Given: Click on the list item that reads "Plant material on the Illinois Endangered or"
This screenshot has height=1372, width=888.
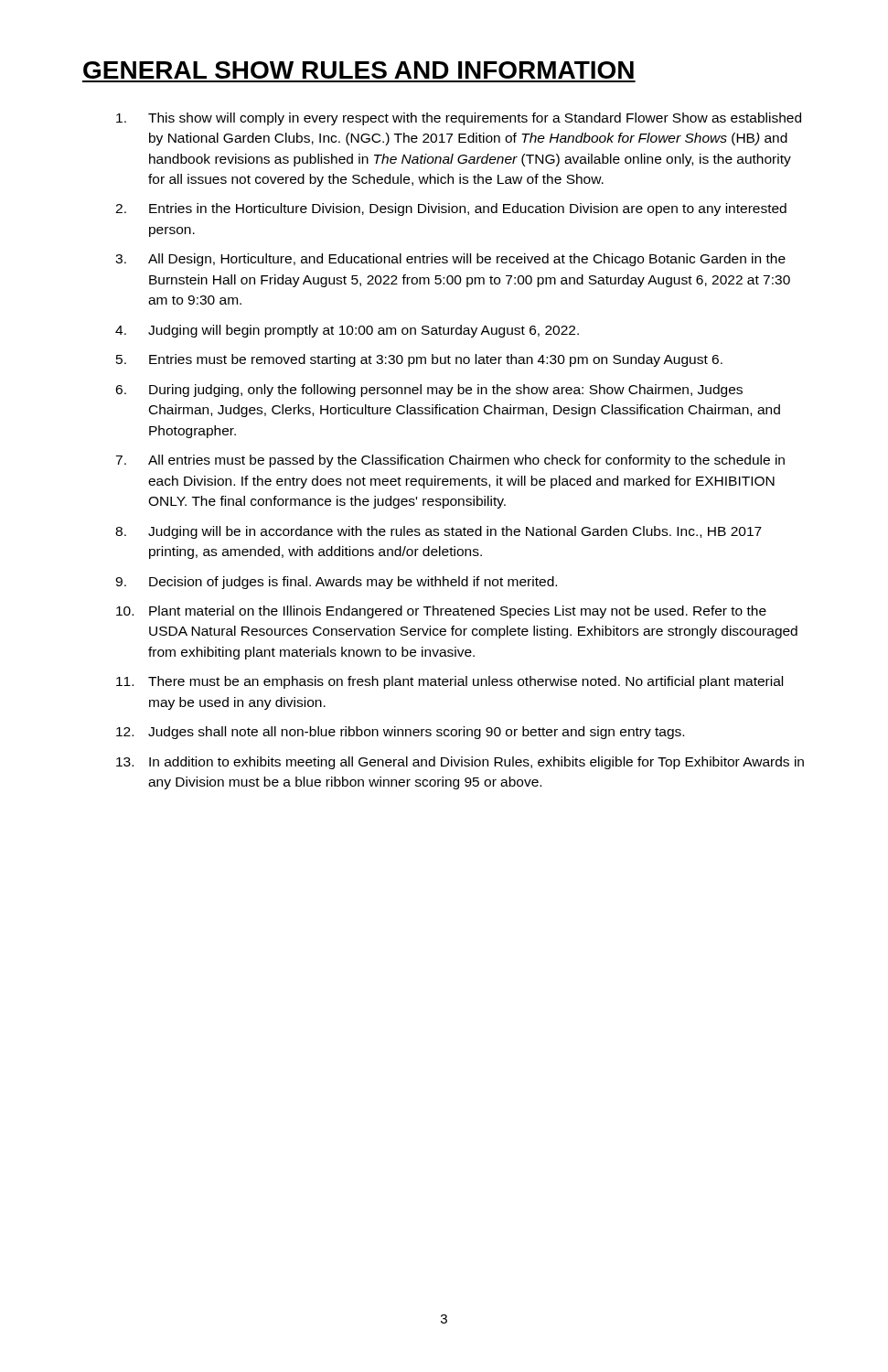Looking at the screenshot, I should click(477, 632).
